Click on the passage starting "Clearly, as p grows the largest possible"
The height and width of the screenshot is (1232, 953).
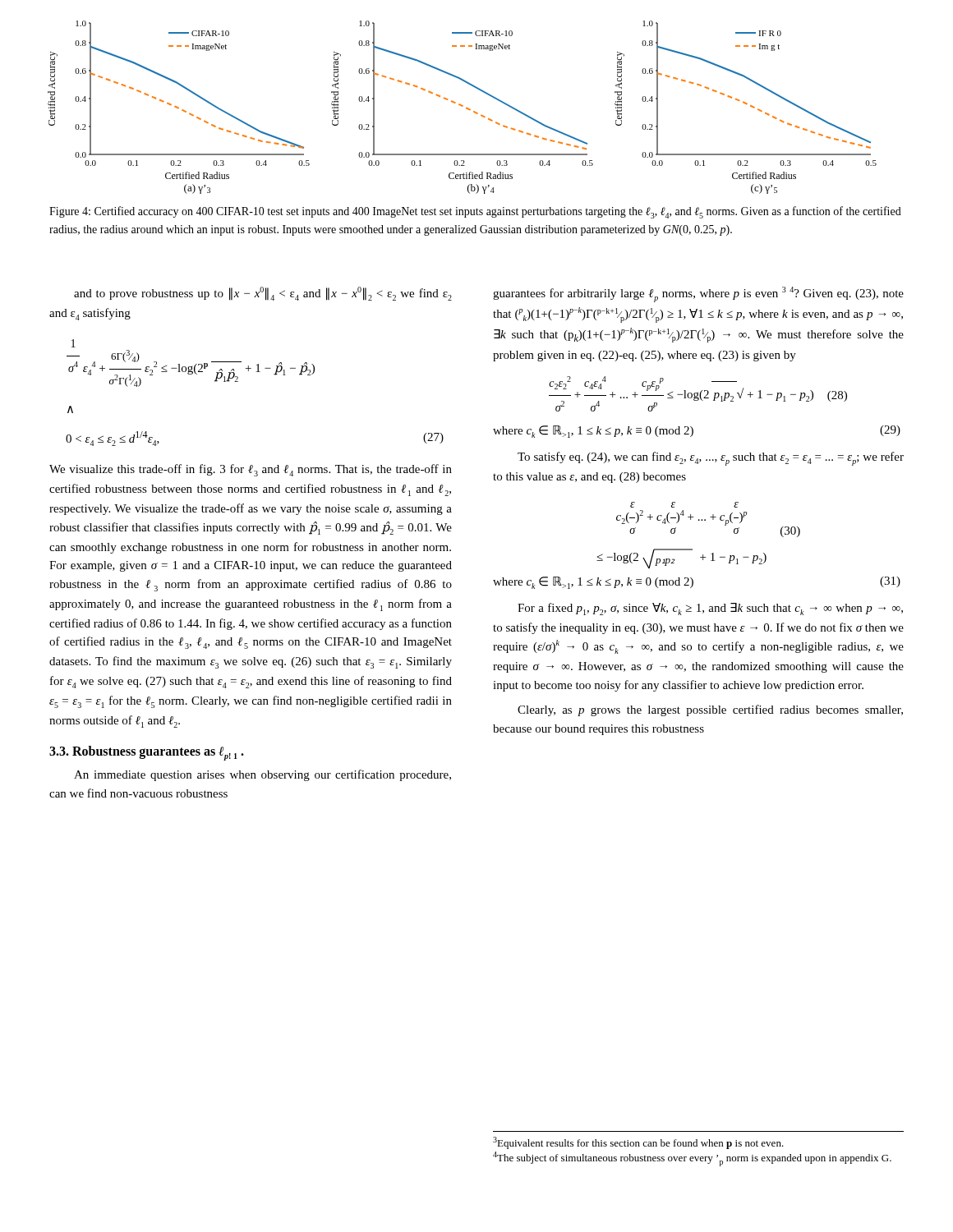698,719
